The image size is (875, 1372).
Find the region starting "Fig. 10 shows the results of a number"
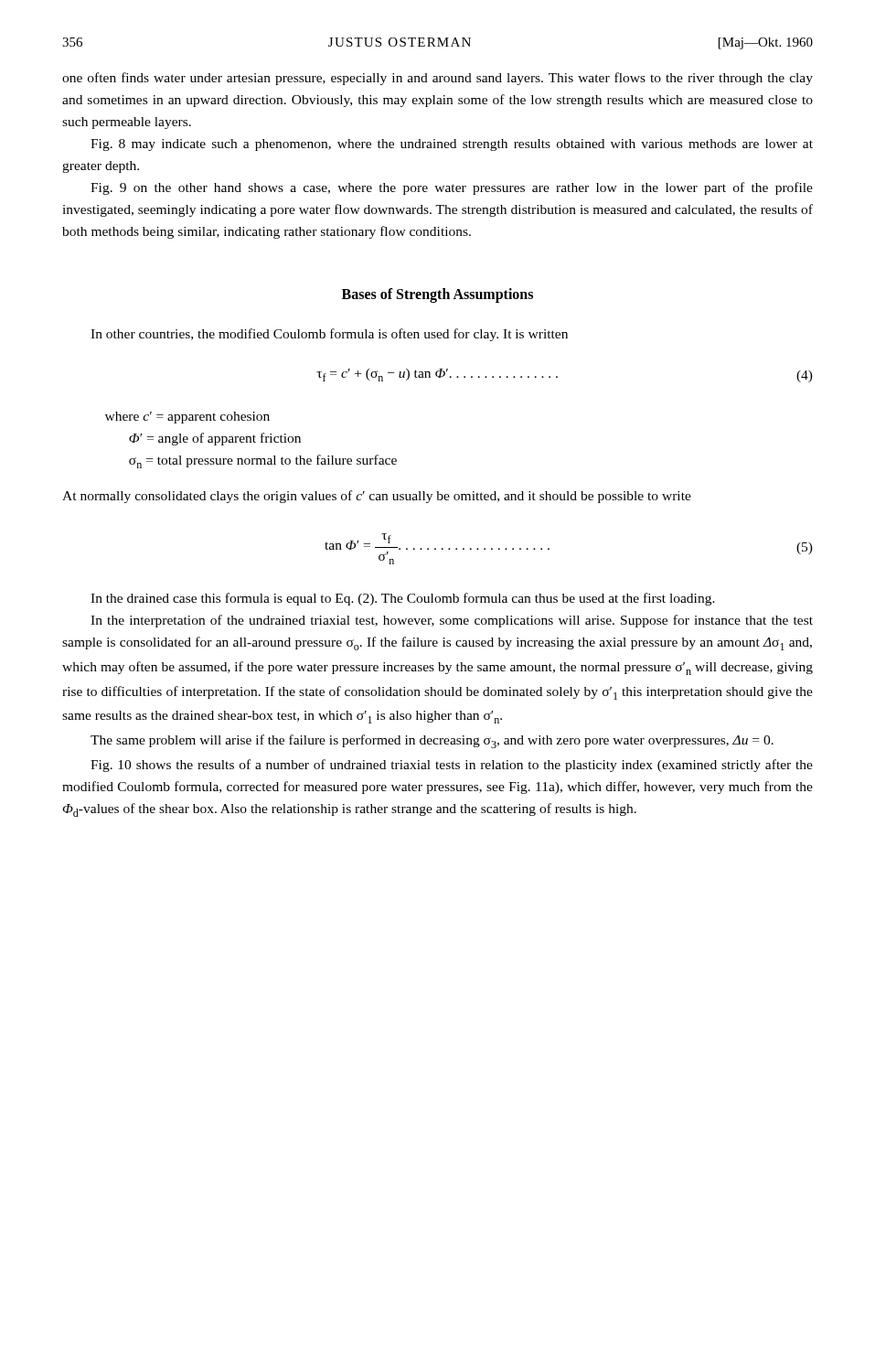point(438,788)
